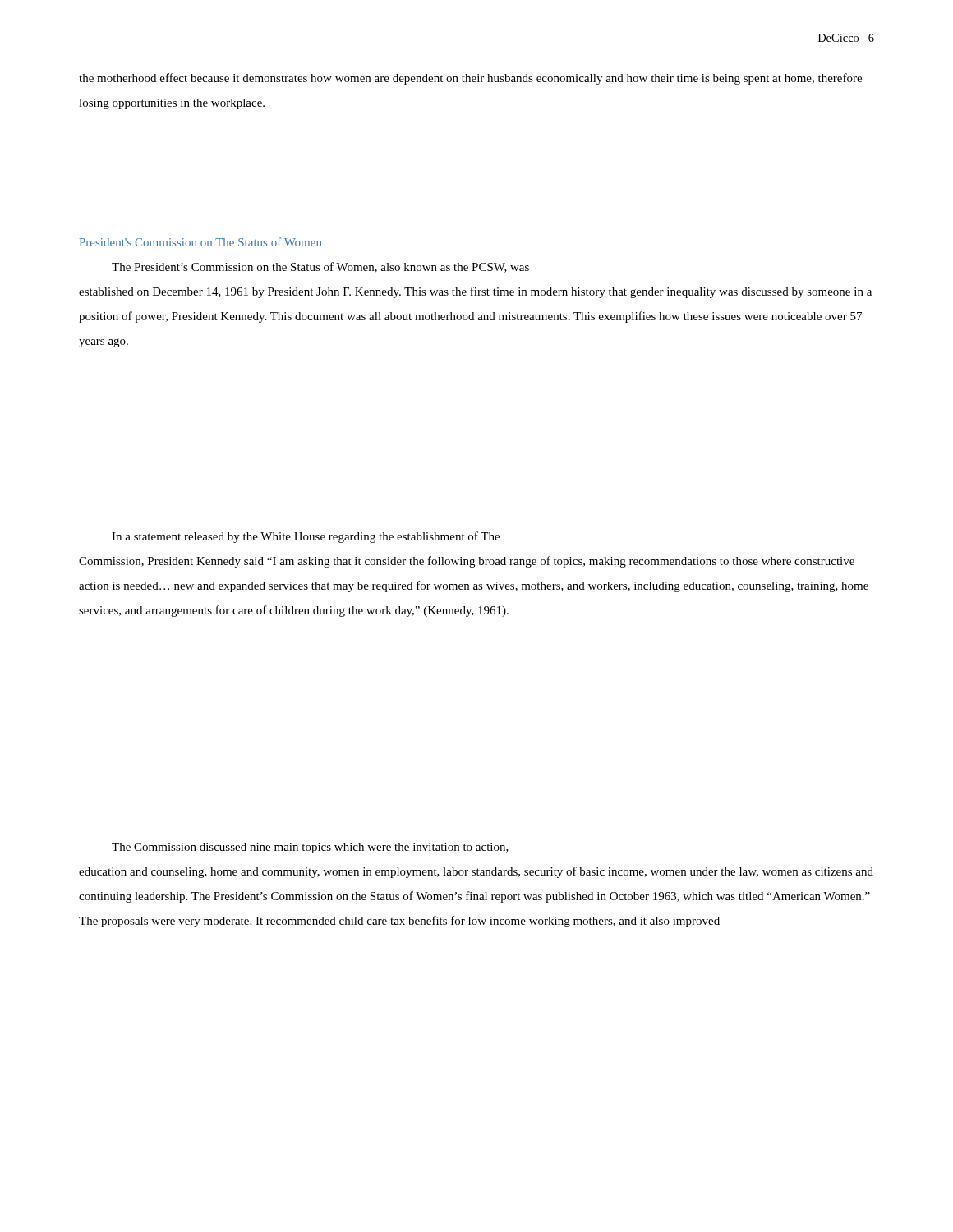Find the text block that reads "The Commission discussed nine main topics"
This screenshot has height=1232, width=953.
click(476, 881)
